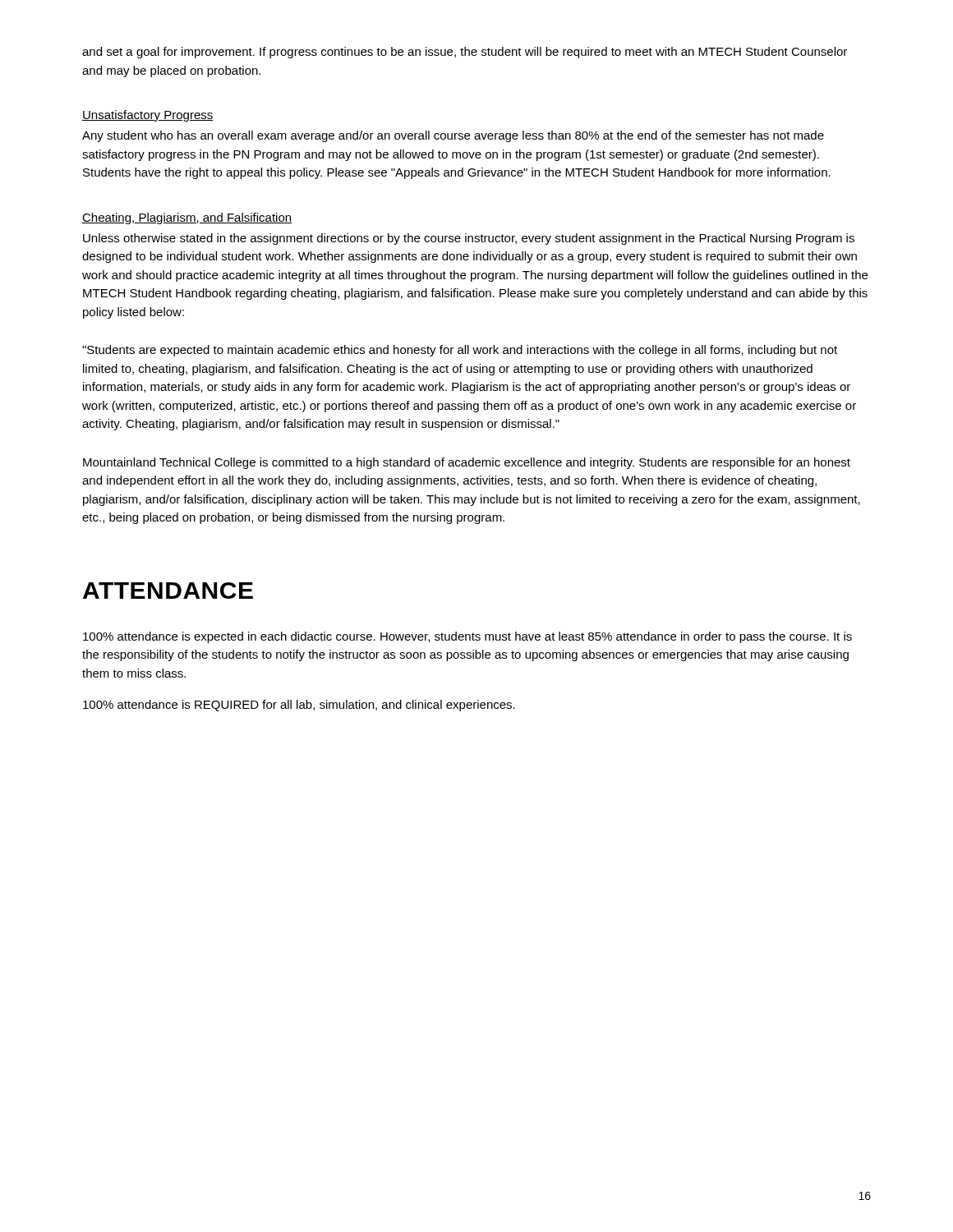Screen dimensions: 1232x953
Task: Click on the text block starting "100% attendance is REQUIRED for"
Action: (x=299, y=704)
